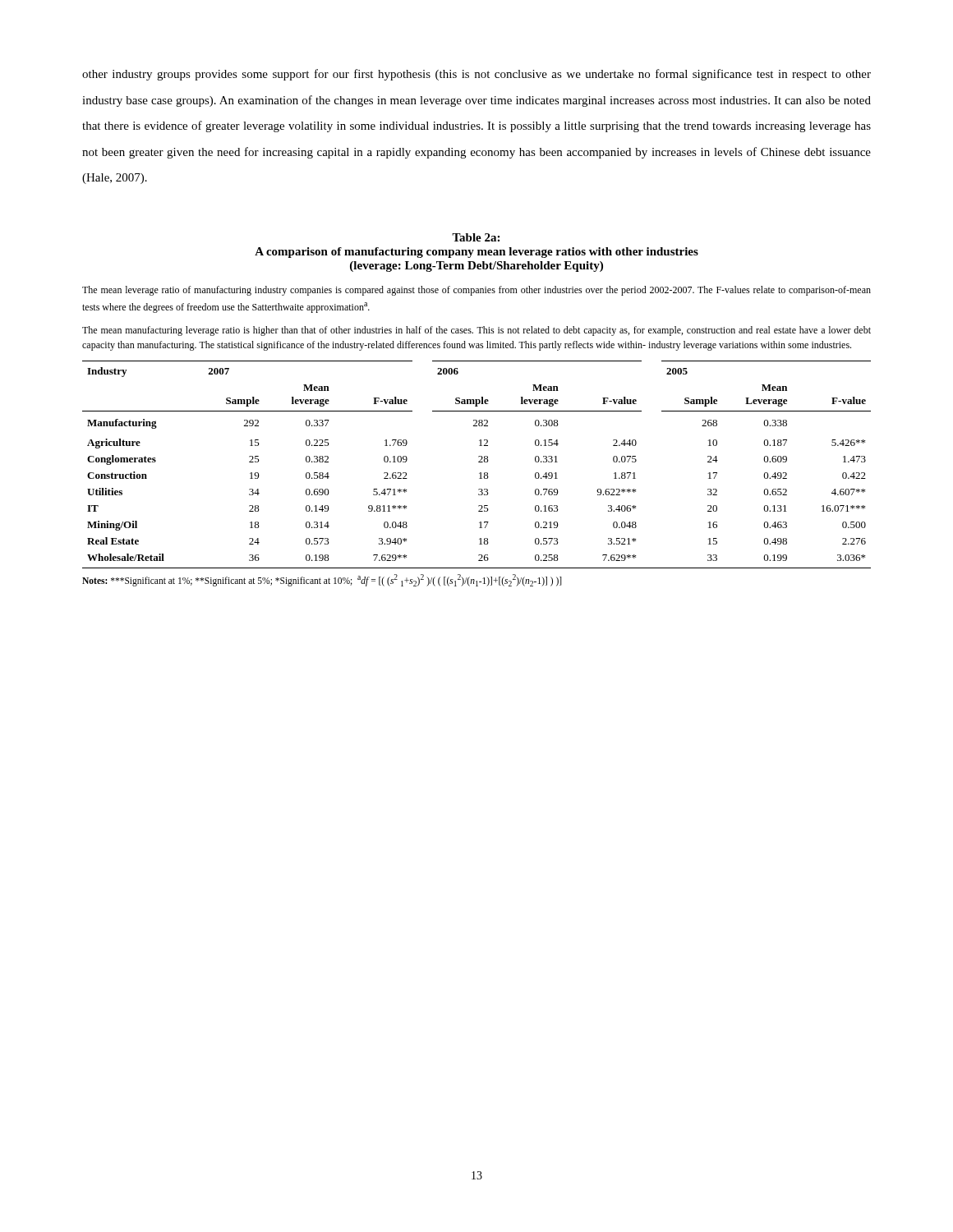Navigate to the text starting "The mean leverage ratio of manufacturing industry"
This screenshot has width=953, height=1232.
point(476,298)
